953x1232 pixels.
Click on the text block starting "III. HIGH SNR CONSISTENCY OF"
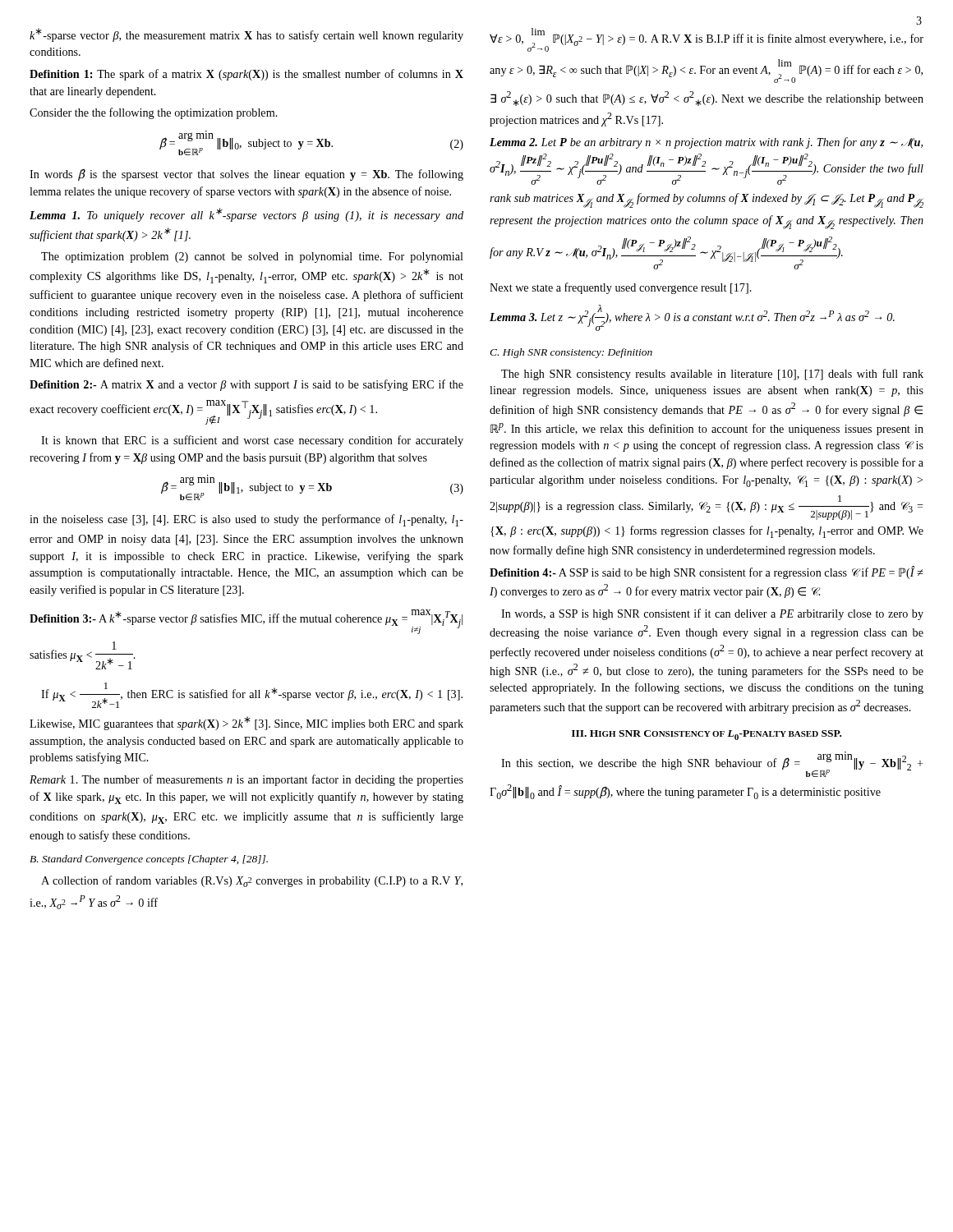pos(707,734)
